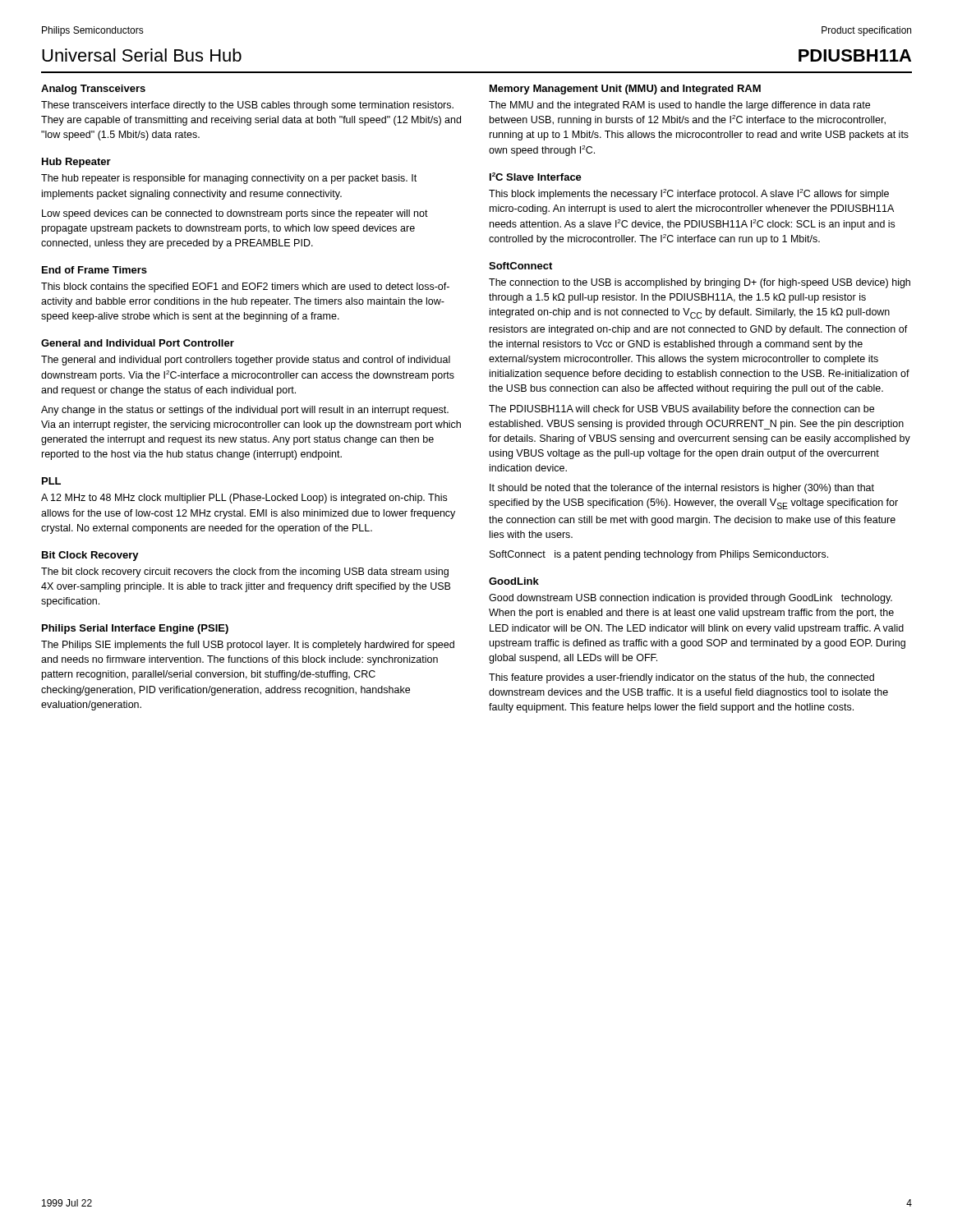Select the text block starting "The connection to the USB"

(700, 336)
